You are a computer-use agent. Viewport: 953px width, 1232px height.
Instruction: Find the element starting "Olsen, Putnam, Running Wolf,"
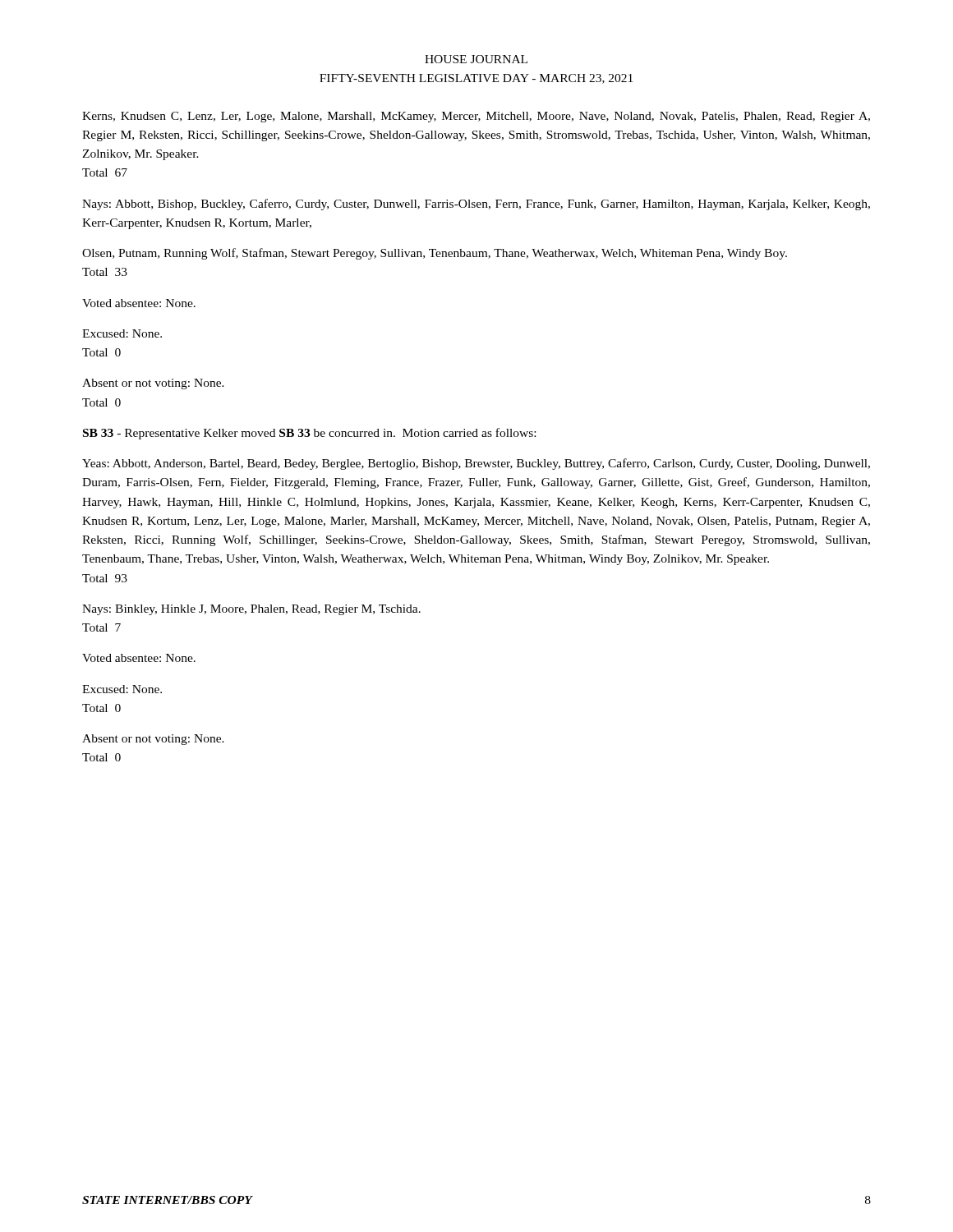pyautogui.click(x=435, y=262)
